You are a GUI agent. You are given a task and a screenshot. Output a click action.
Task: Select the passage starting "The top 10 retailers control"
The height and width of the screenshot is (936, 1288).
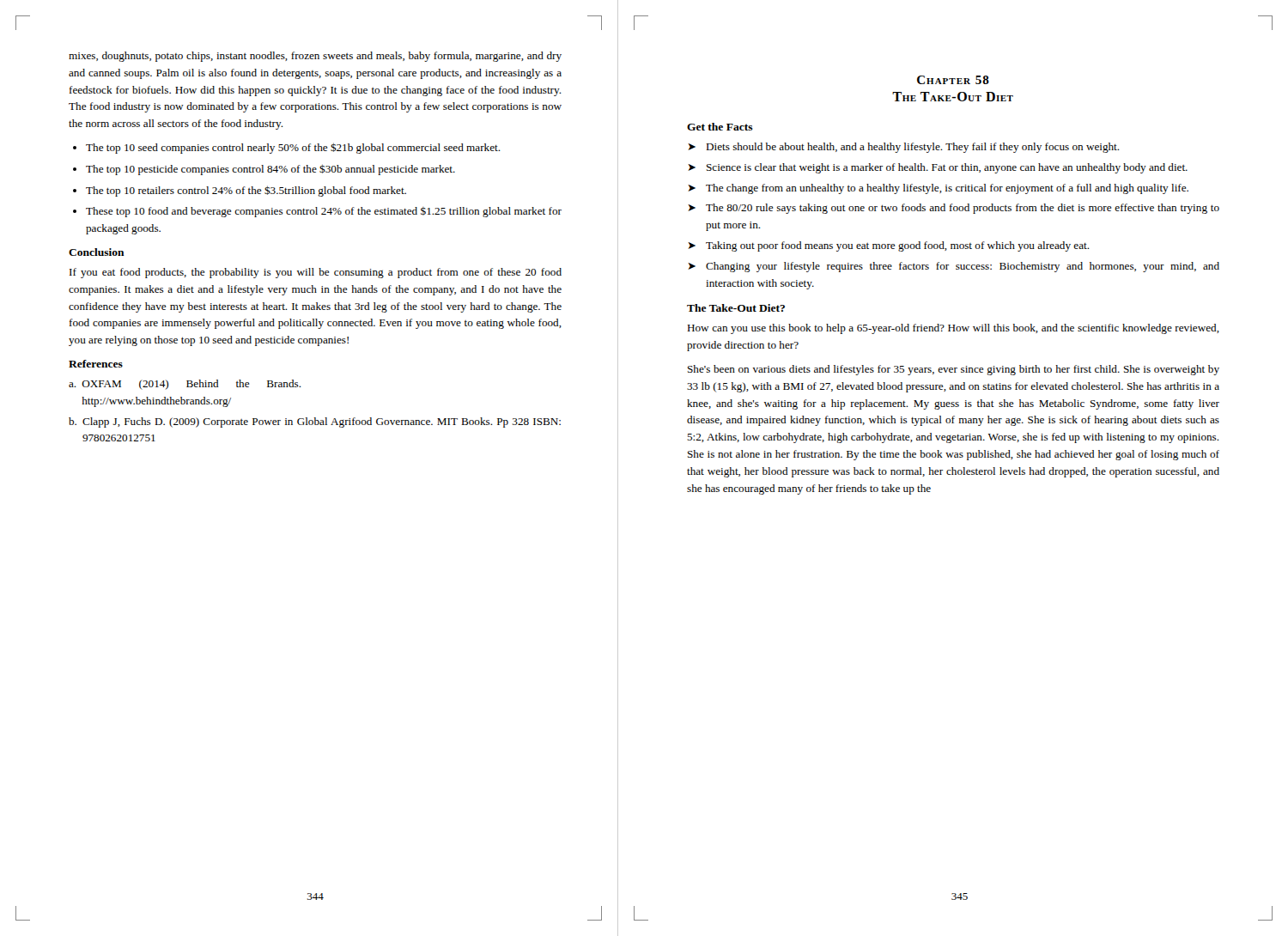tap(246, 190)
